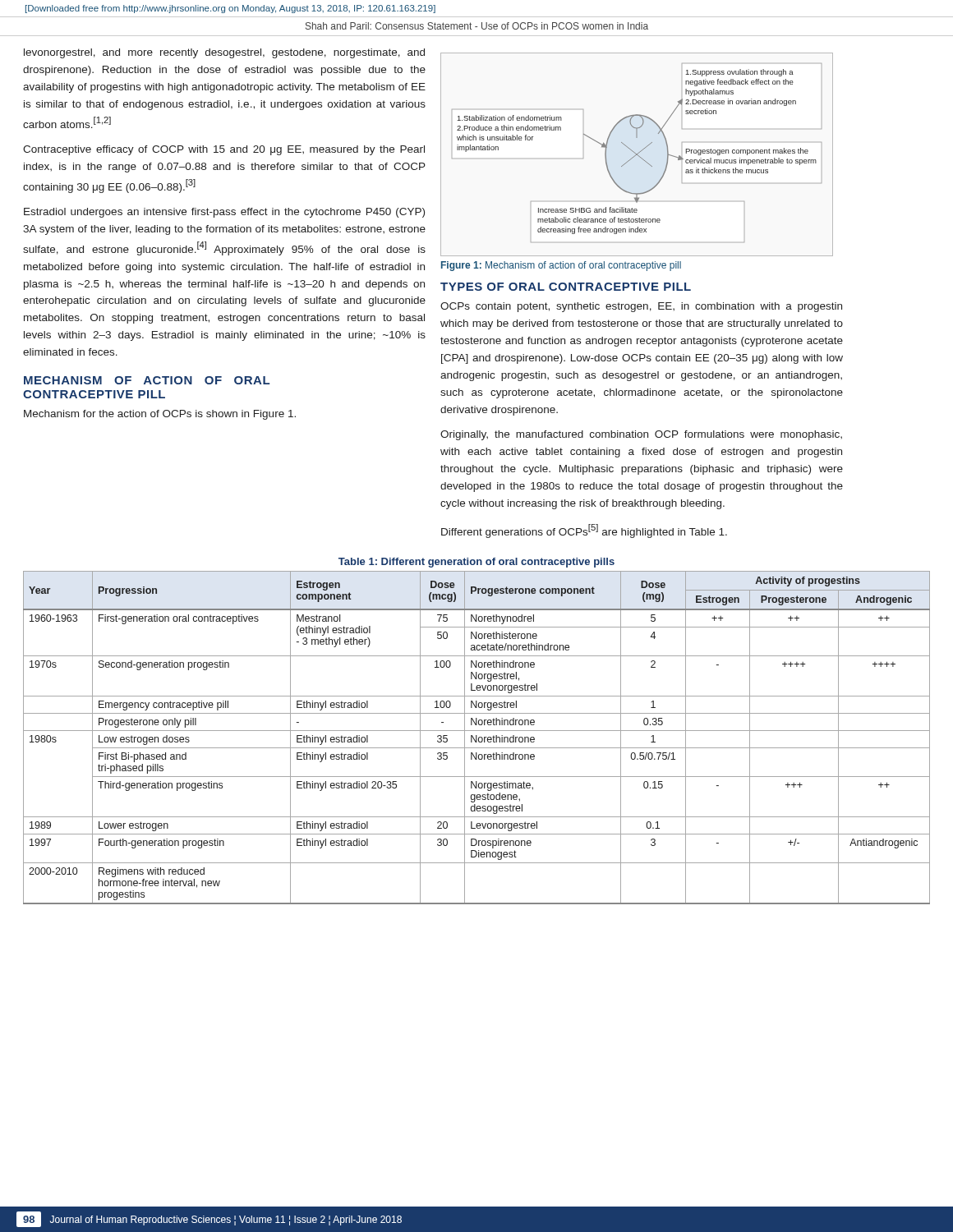Locate the text starting "Estradiol undergoes an"
This screenshot has width=953, height=1232.
click(x=224, y=282)
